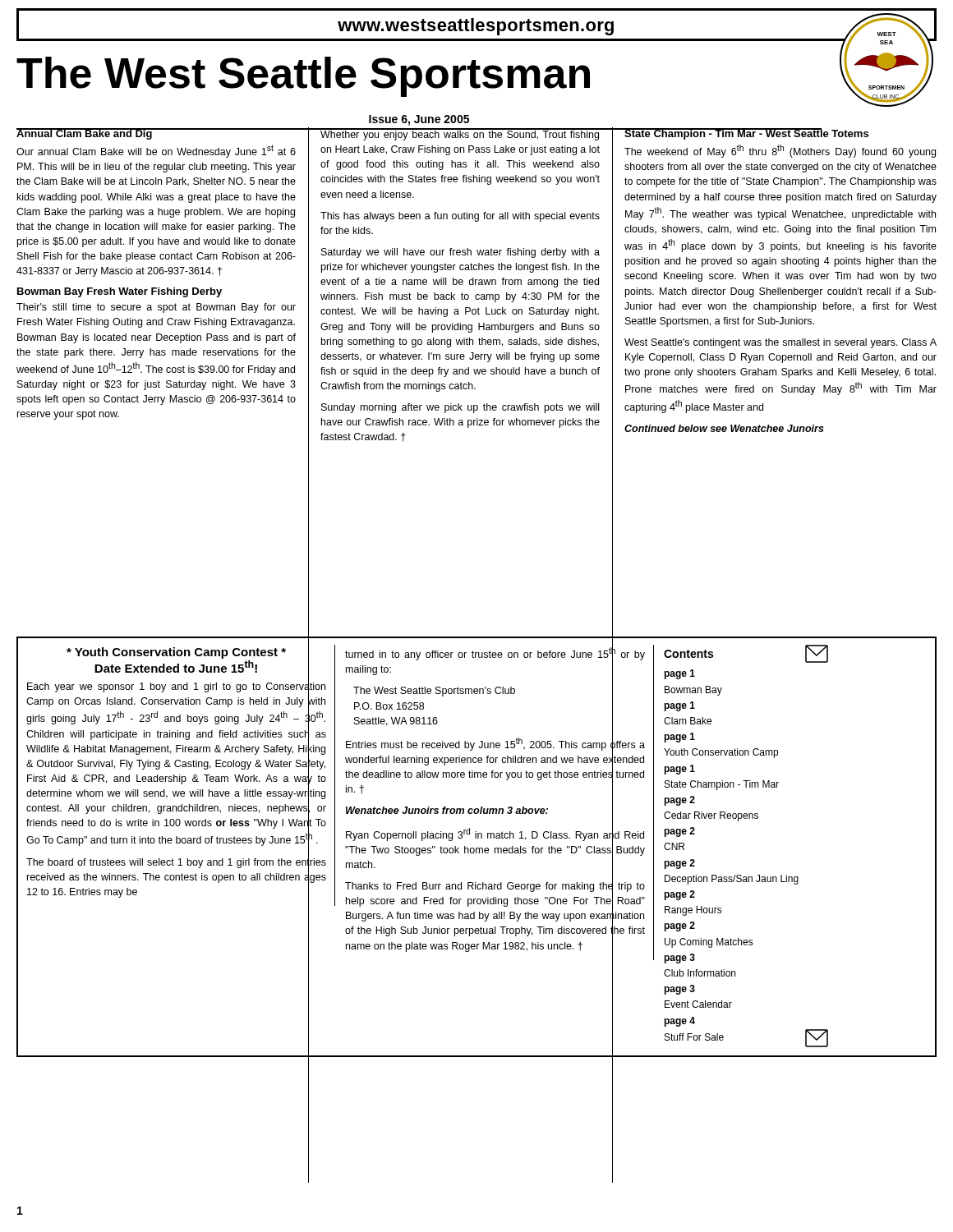The width and height of the screenshot is (953, 1232).
Task: Locate the block of text that opens with "Ryan Copernoll placing 3rd in match 1,"
Action: (495, 849)
